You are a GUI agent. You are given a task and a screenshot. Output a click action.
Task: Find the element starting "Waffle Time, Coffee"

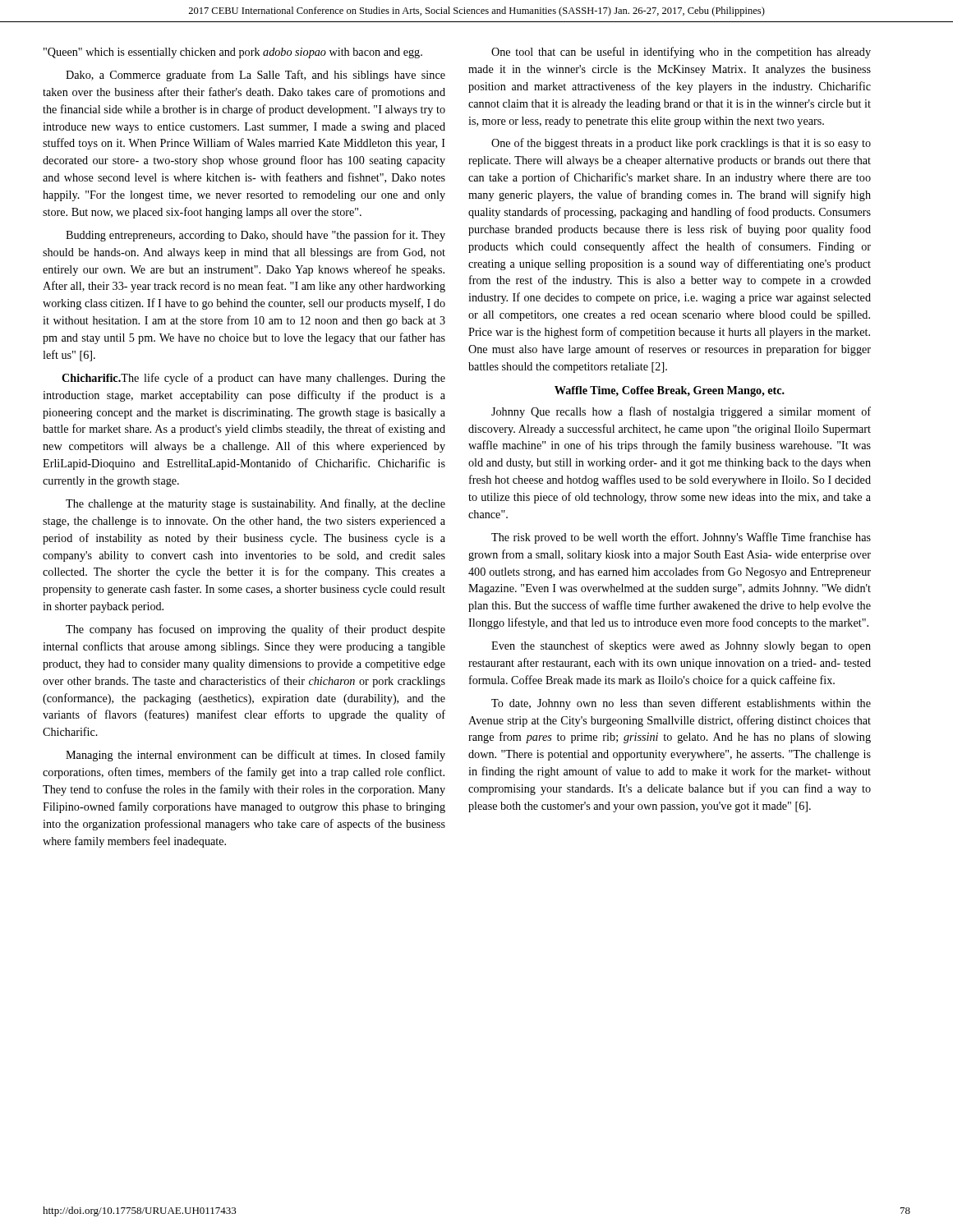670,390
